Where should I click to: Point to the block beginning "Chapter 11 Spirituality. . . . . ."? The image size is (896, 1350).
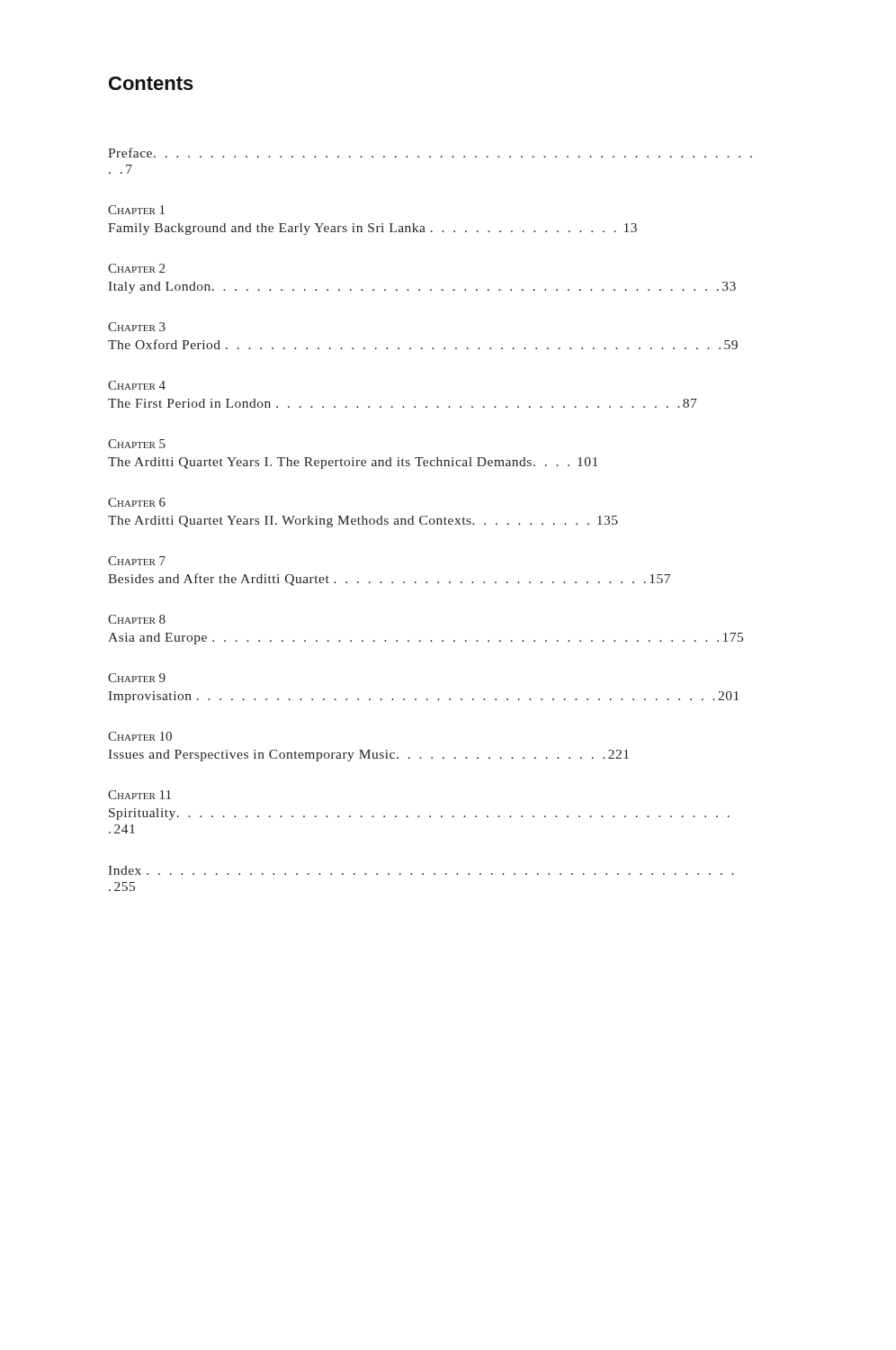pos(432,812)
